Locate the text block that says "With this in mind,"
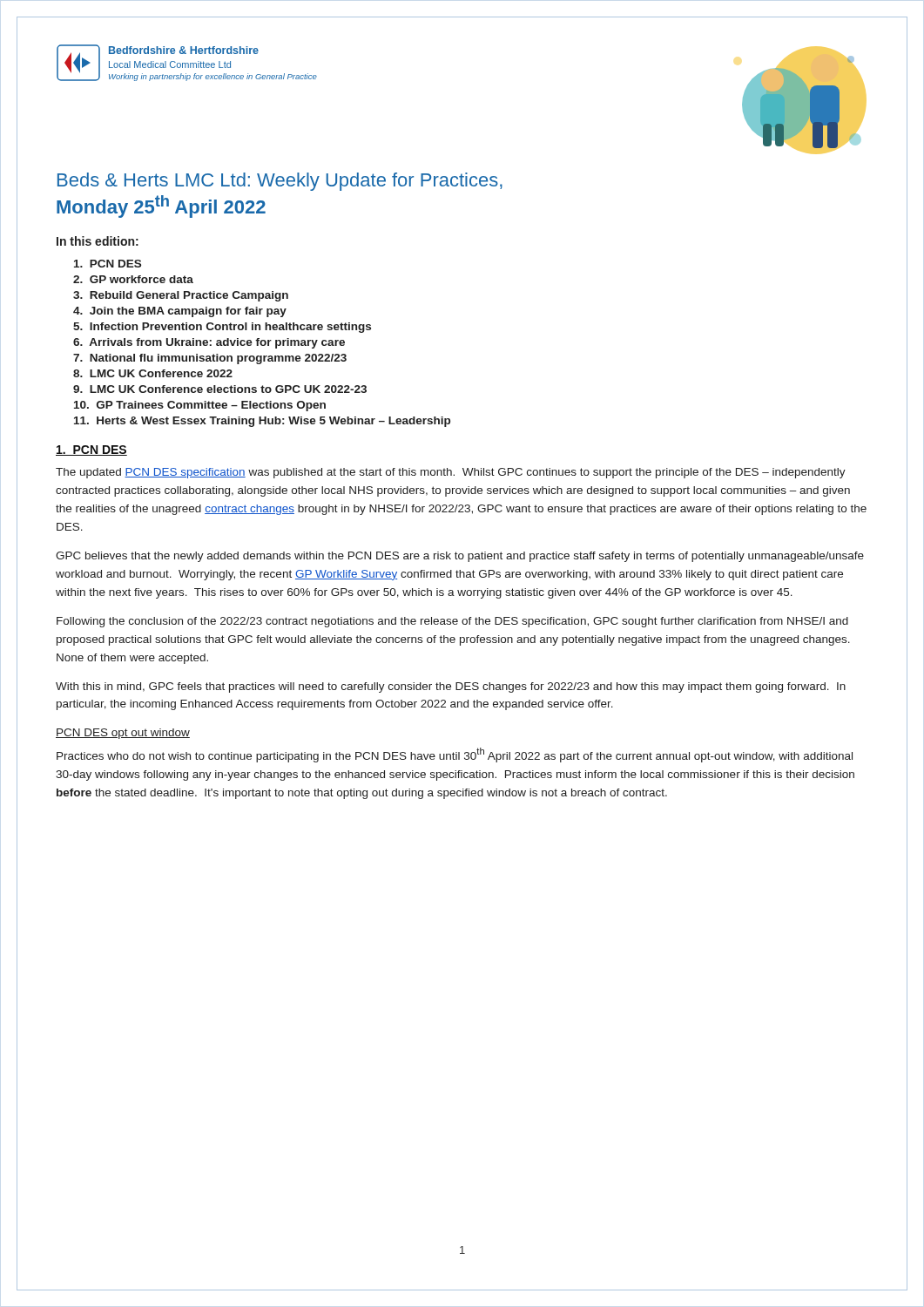Image resolution: width=924 pixels, height=1307 pixels. click(x=451, y=695)
